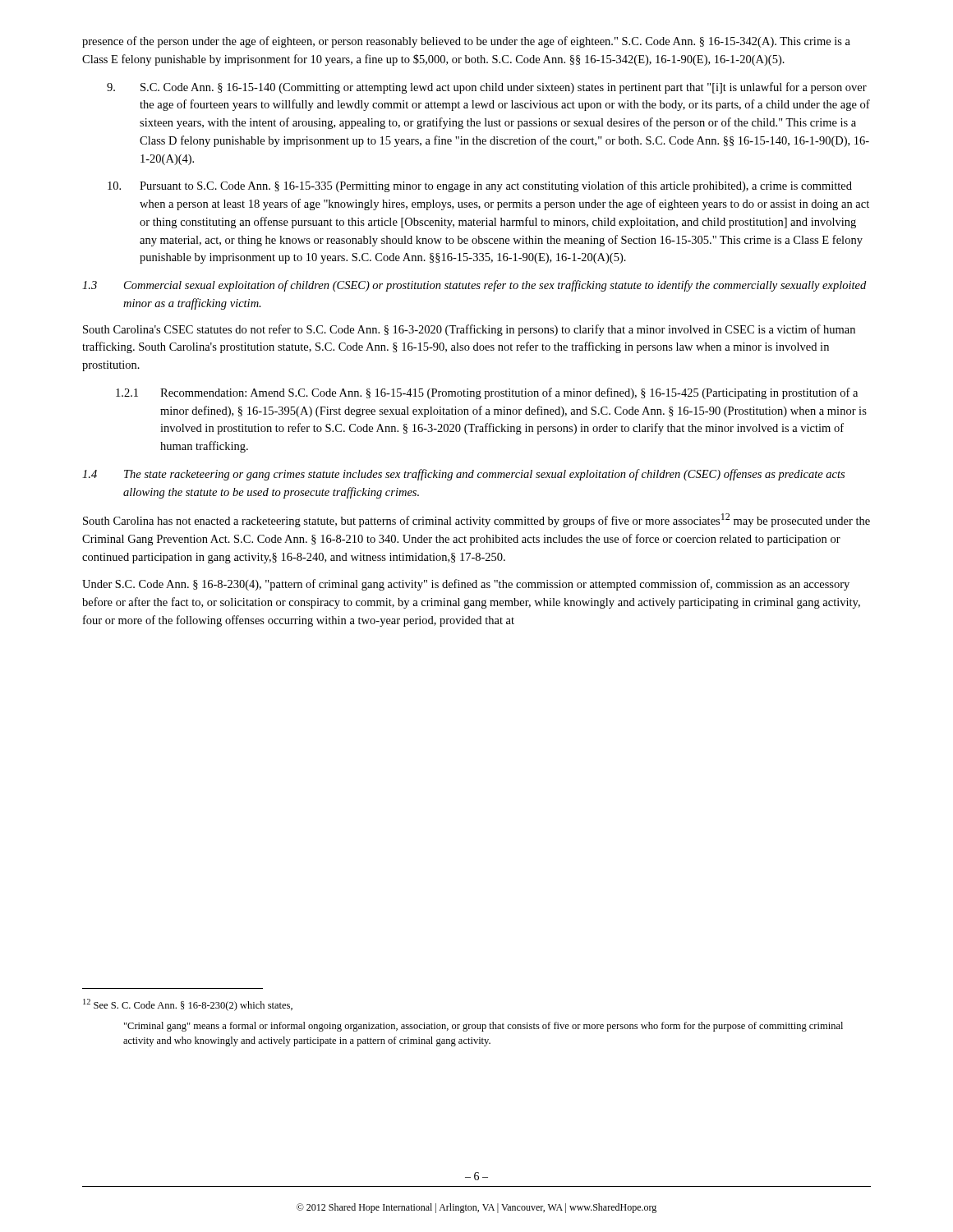Where is the section header that starts "1.4 The state racketeering or"?

tap(476, 483)
